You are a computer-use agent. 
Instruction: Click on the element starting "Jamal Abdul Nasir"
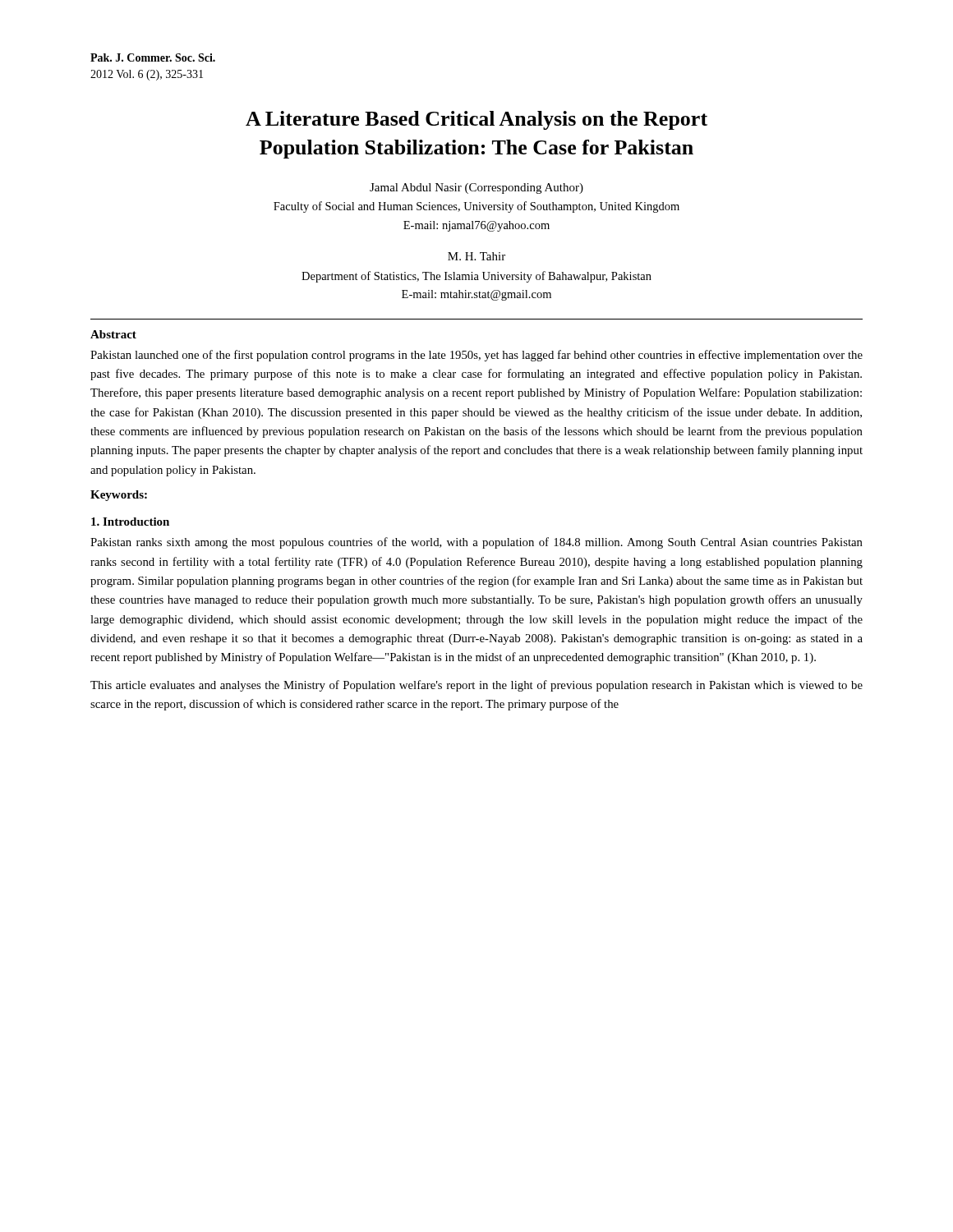point(476,206)
